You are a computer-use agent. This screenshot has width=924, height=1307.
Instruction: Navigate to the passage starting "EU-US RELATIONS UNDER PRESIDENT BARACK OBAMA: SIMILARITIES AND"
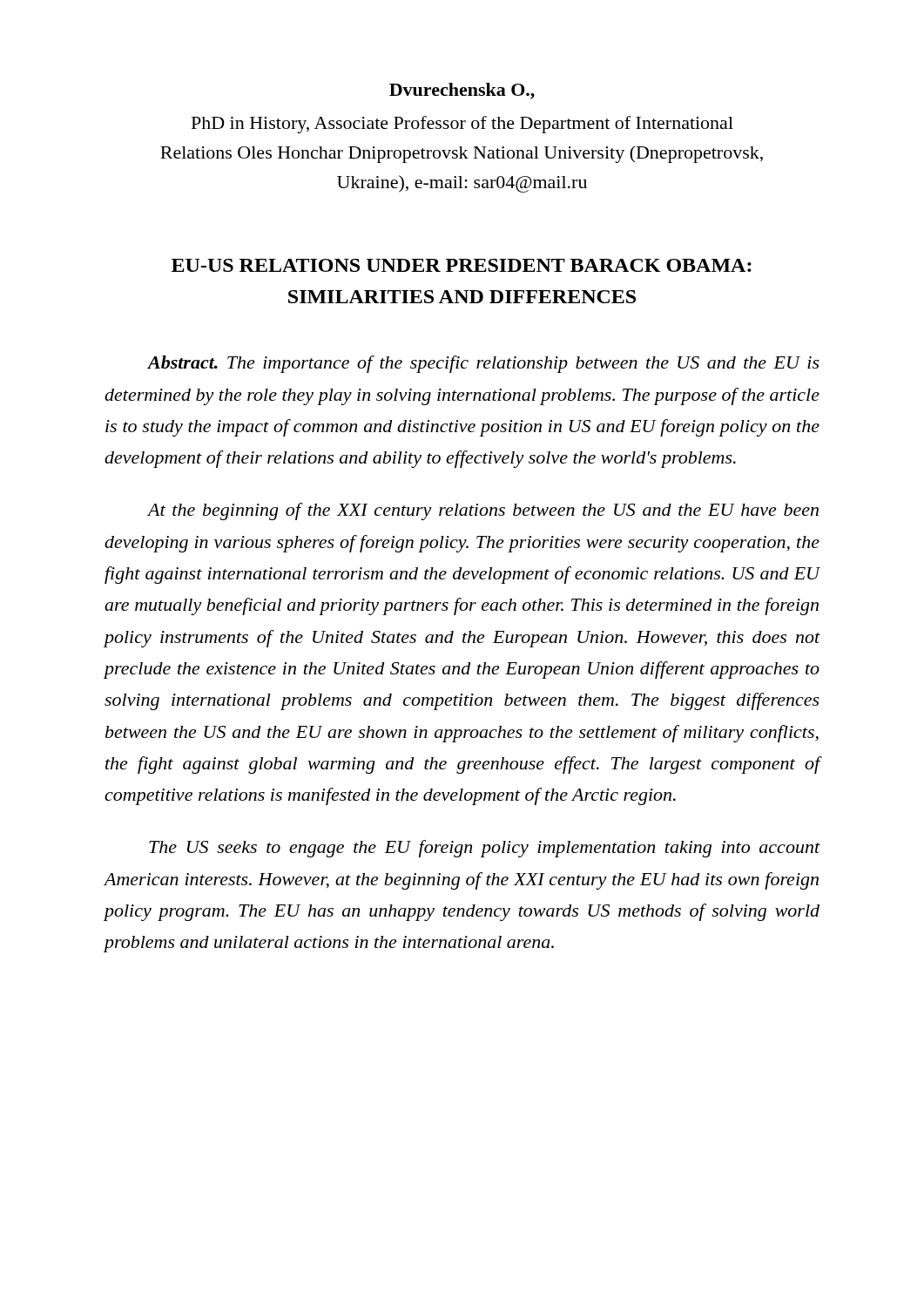pyautogui.click(x=462, y=281)
